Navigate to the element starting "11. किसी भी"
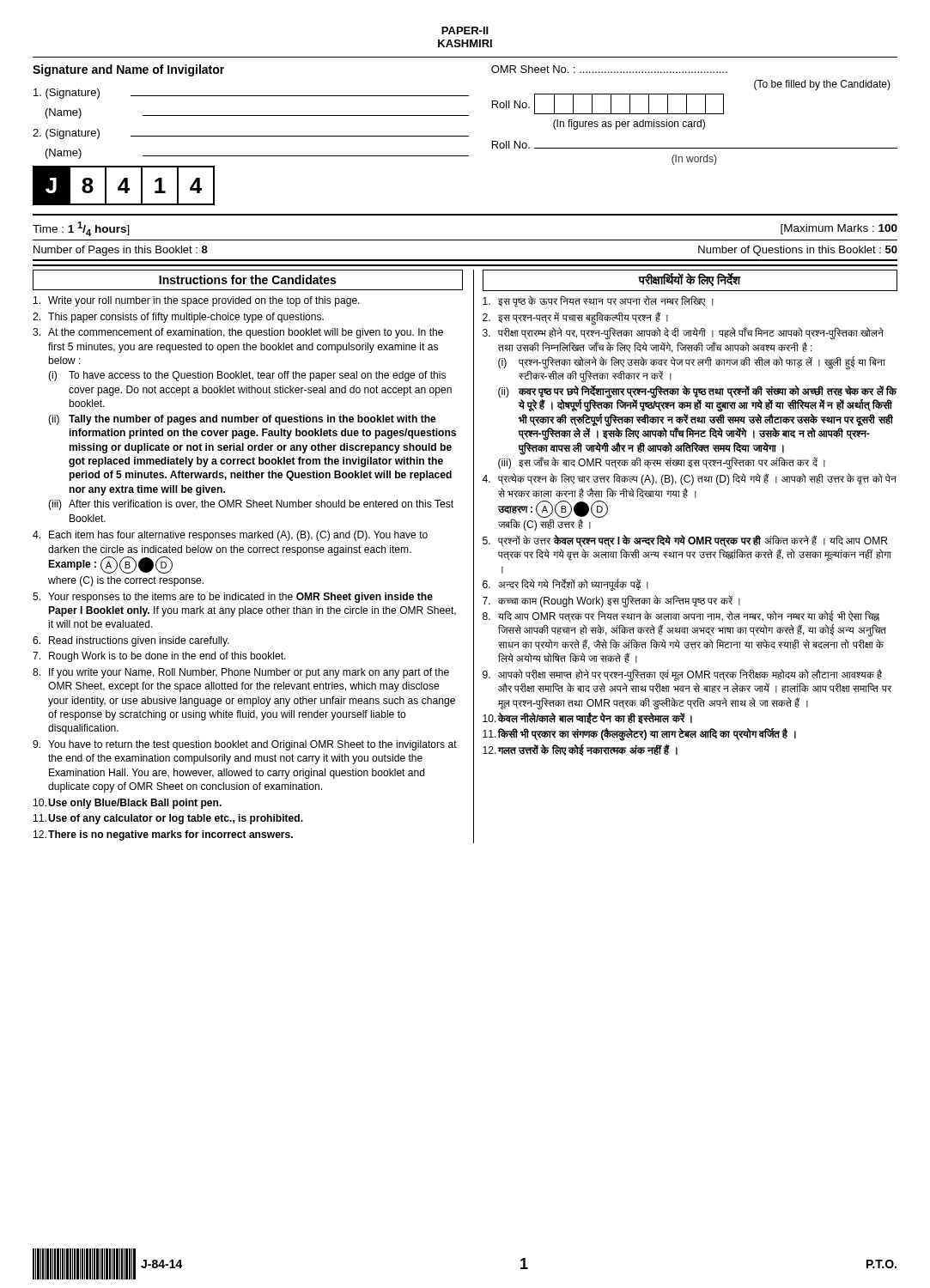 (x=690, y=735)
